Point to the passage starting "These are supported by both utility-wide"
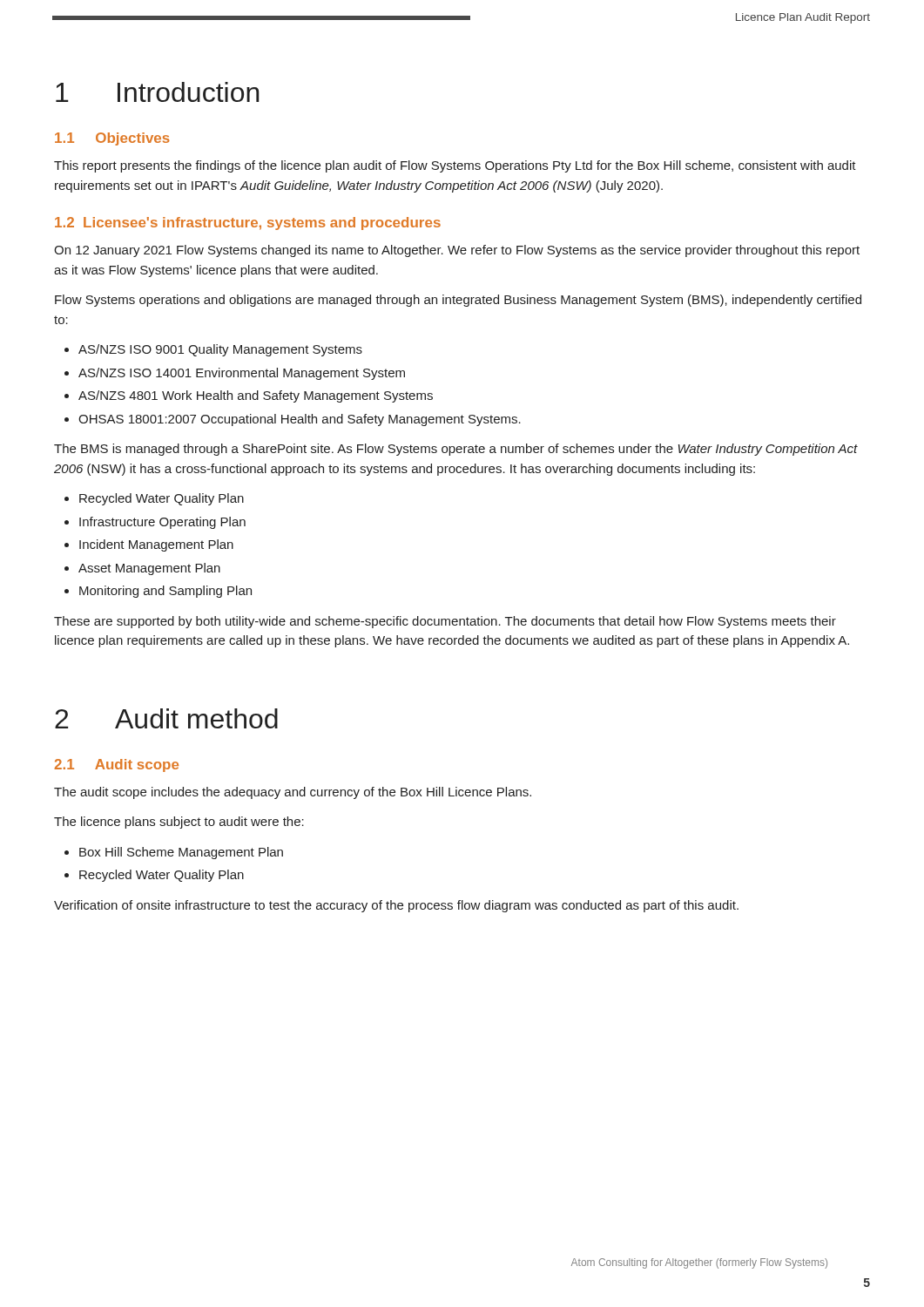The image size is (924, 1307). [x=462, y=631]
